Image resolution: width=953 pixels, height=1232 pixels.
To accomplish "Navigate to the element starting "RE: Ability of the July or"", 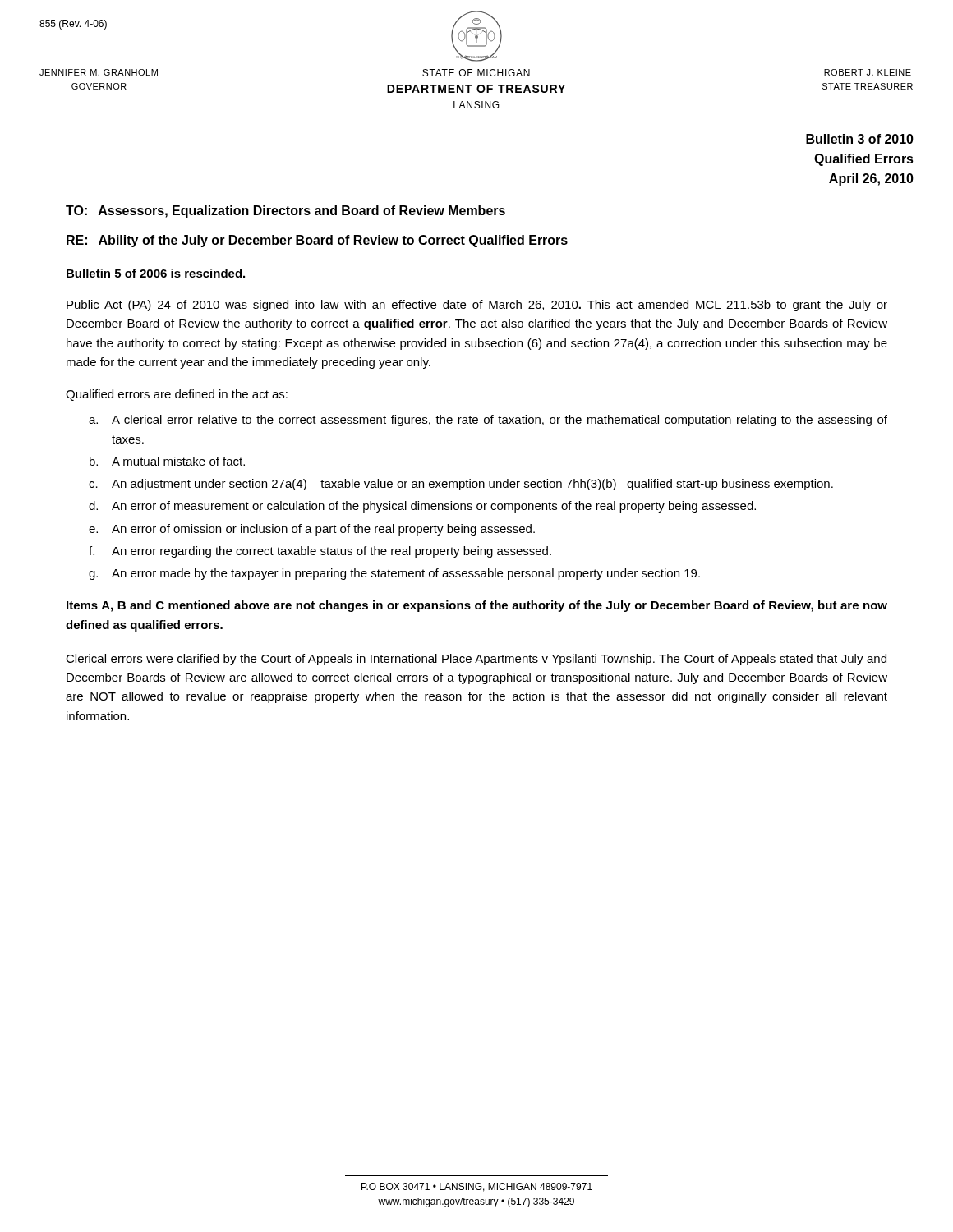I will click(317, 241).
